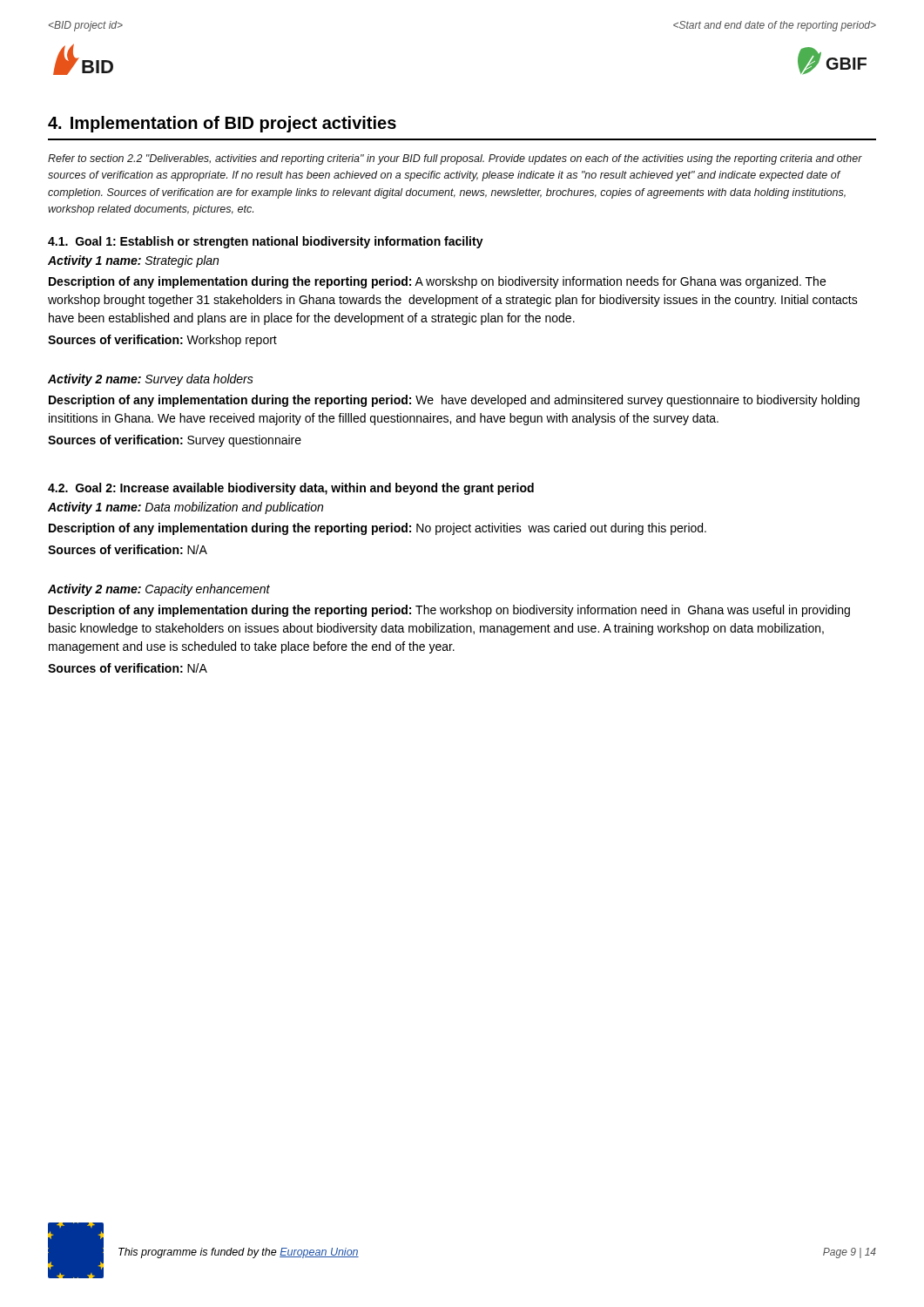The height and width of the screenshot is (1307, 924).
Task: Locate the region starting "Activity 1 name: Strategic plan"
Action: tap(134, 260)
